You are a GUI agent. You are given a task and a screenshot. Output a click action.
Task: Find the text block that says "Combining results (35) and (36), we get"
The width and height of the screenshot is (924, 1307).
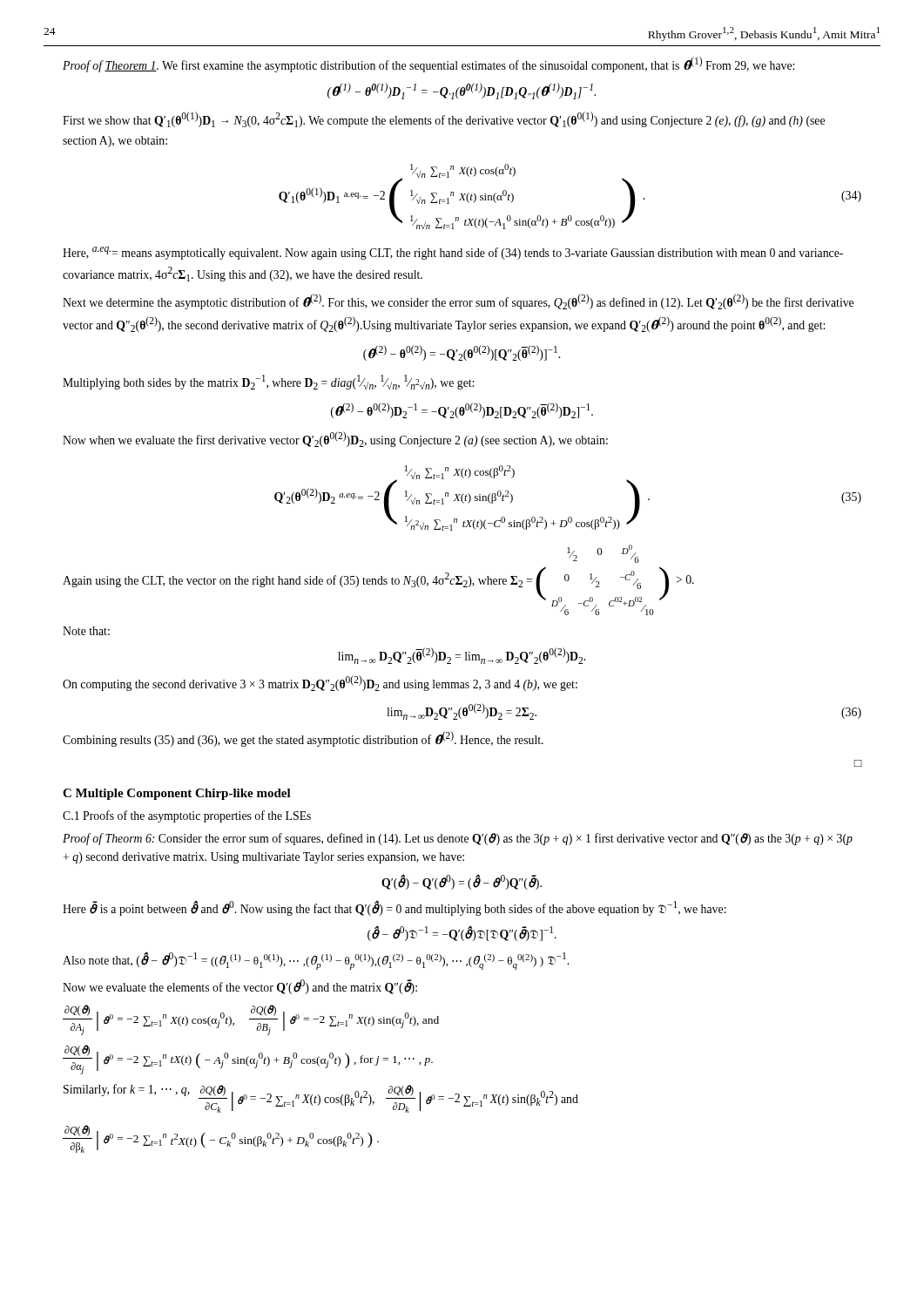[x=303, y=738]
